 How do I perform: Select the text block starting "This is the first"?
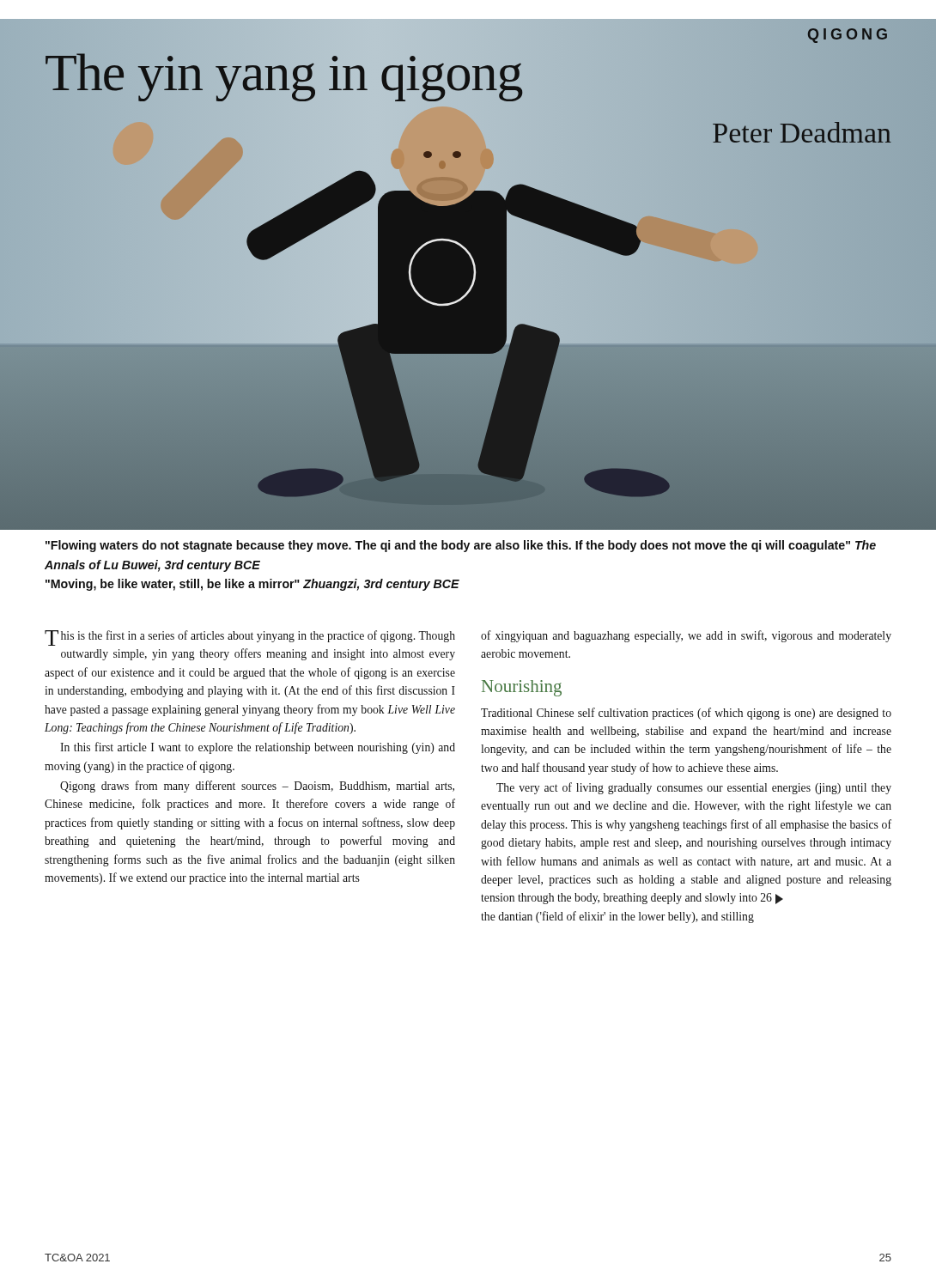point(250,757)
